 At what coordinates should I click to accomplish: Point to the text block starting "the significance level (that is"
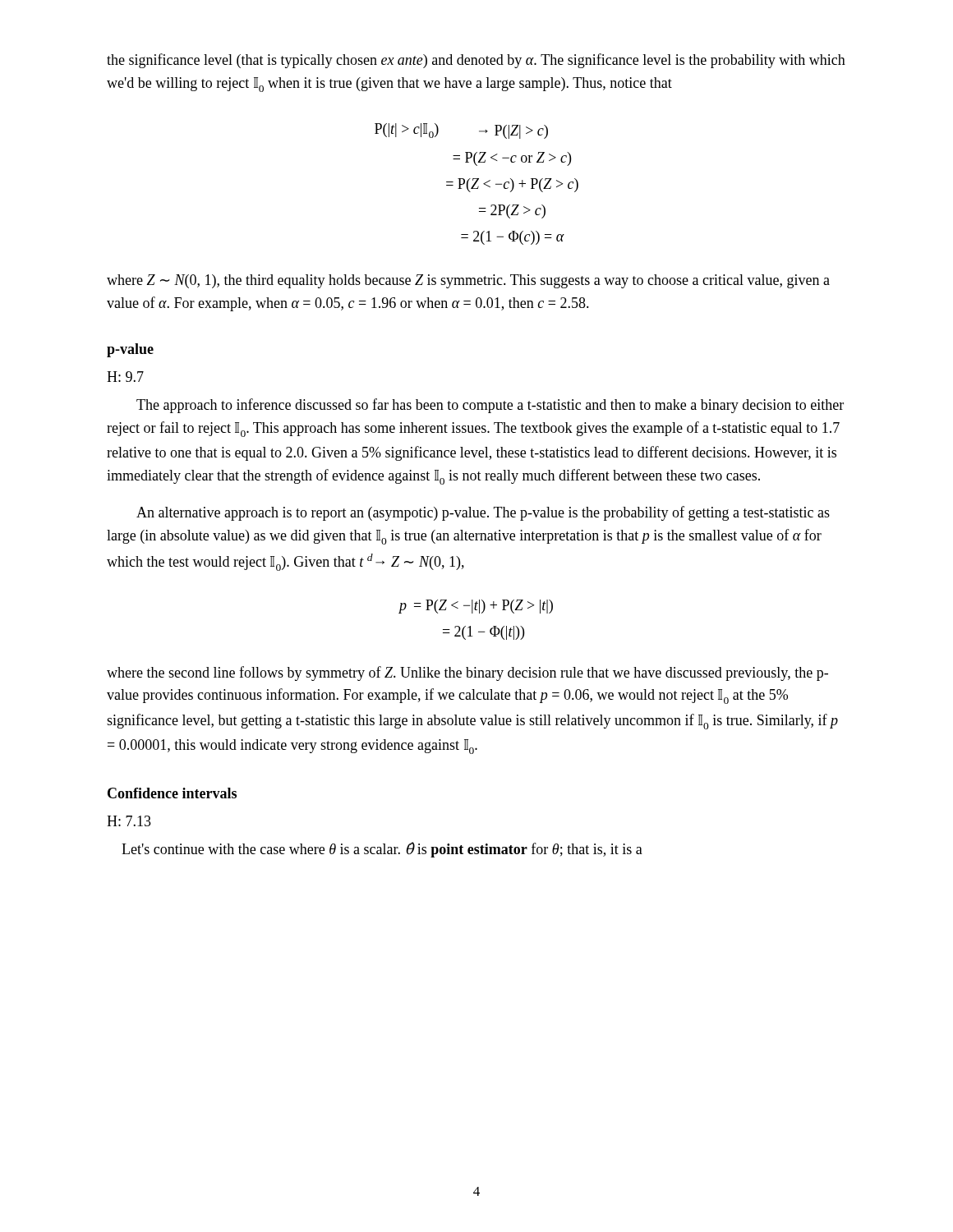(476, 73)
